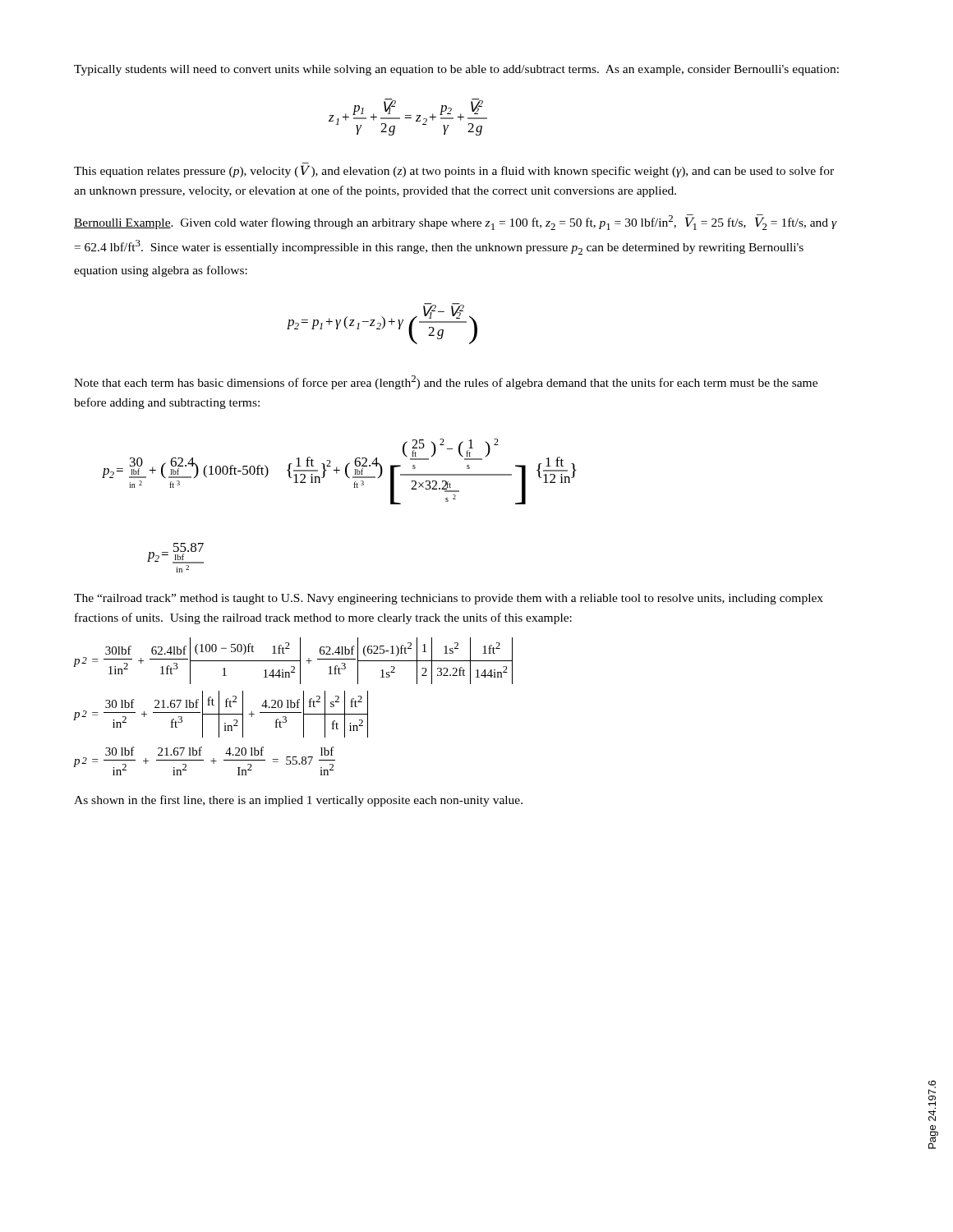The height and width of the screenshot is (1232, 953).
Task: Point to the text block starting "This equation relates pressure (p), velocity (V̅"
Action: pos(460,181)
